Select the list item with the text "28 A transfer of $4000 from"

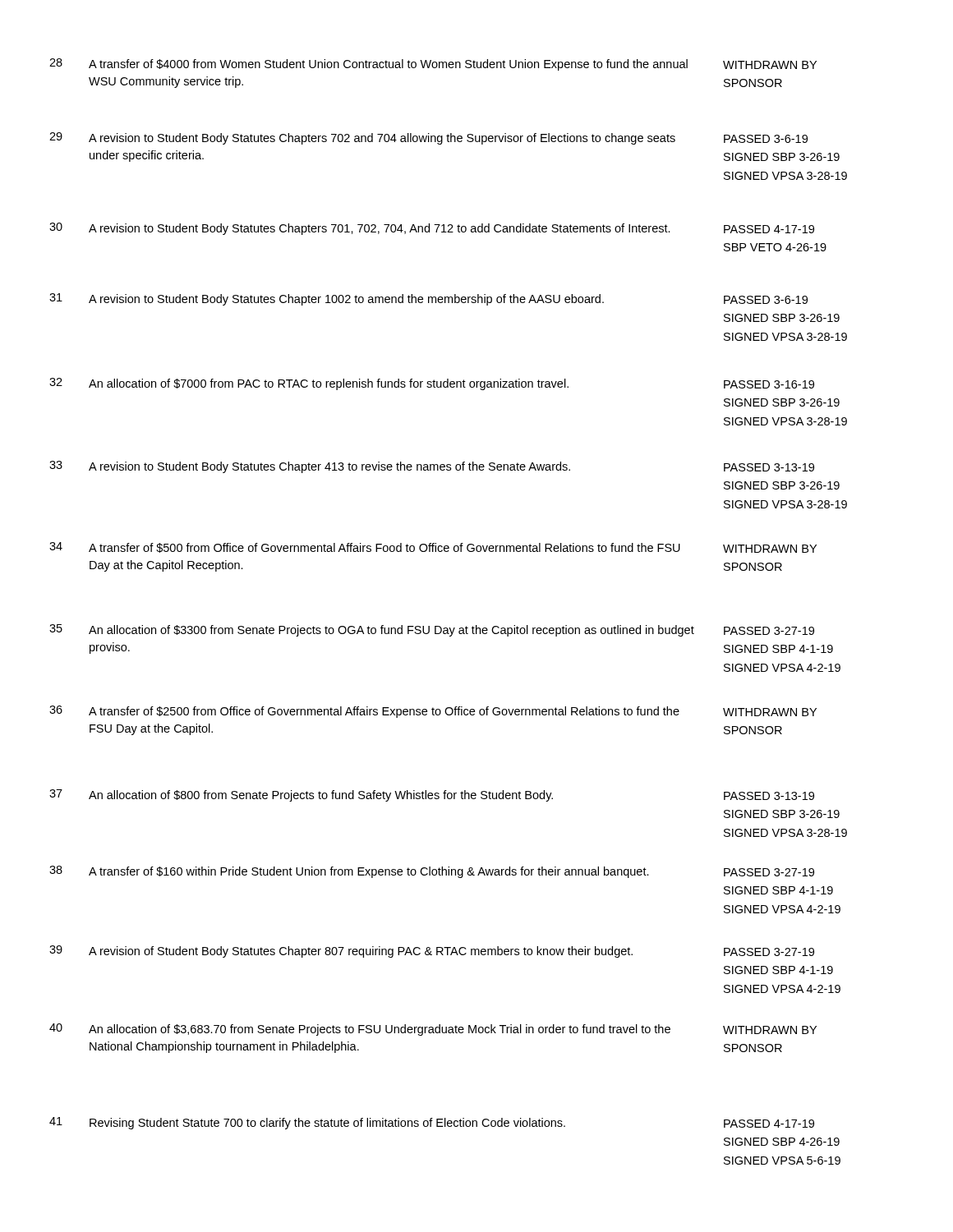point(476,74)
